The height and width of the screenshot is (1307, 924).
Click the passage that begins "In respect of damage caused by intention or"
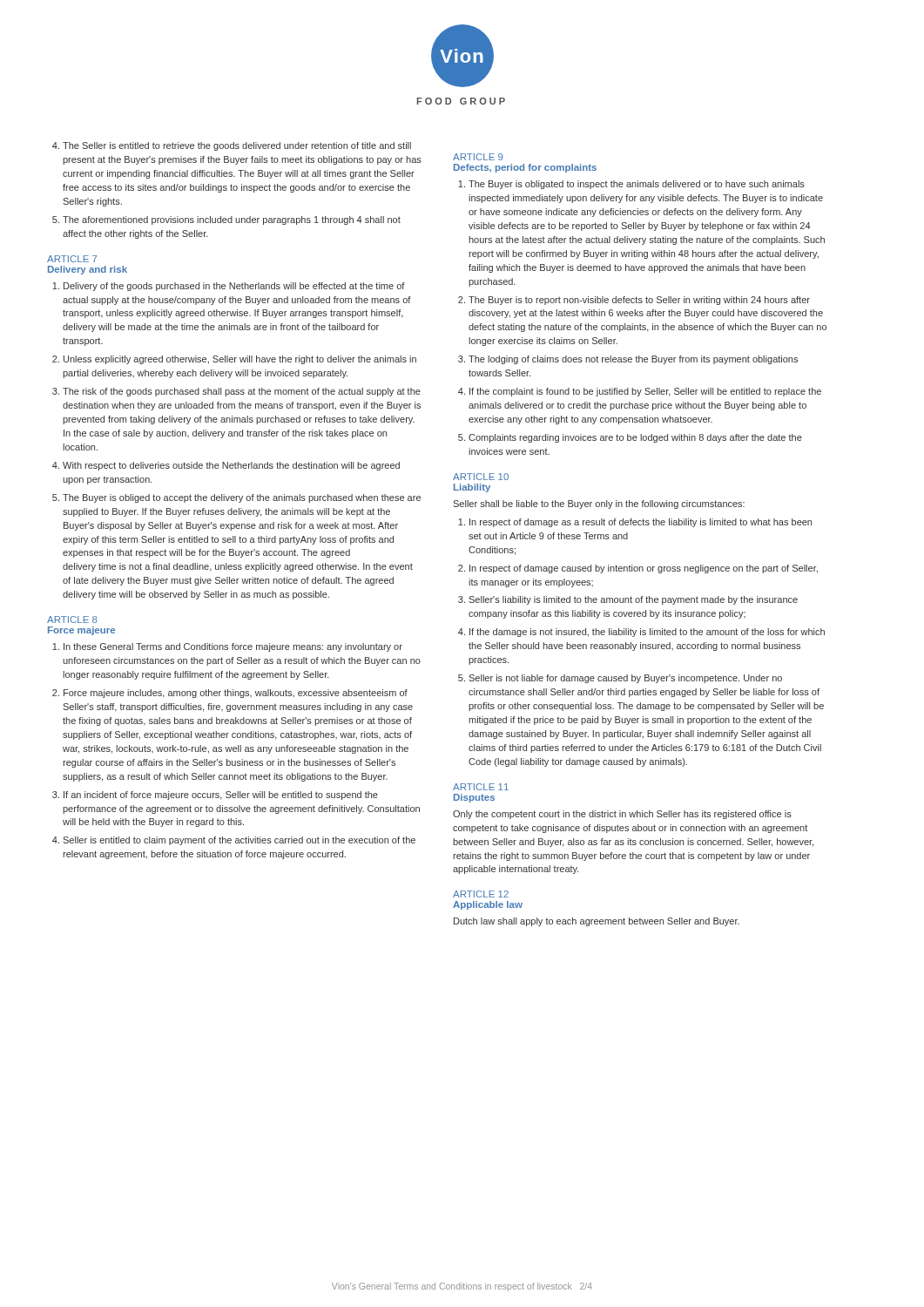pyautogui.click(x=640, y=576)
